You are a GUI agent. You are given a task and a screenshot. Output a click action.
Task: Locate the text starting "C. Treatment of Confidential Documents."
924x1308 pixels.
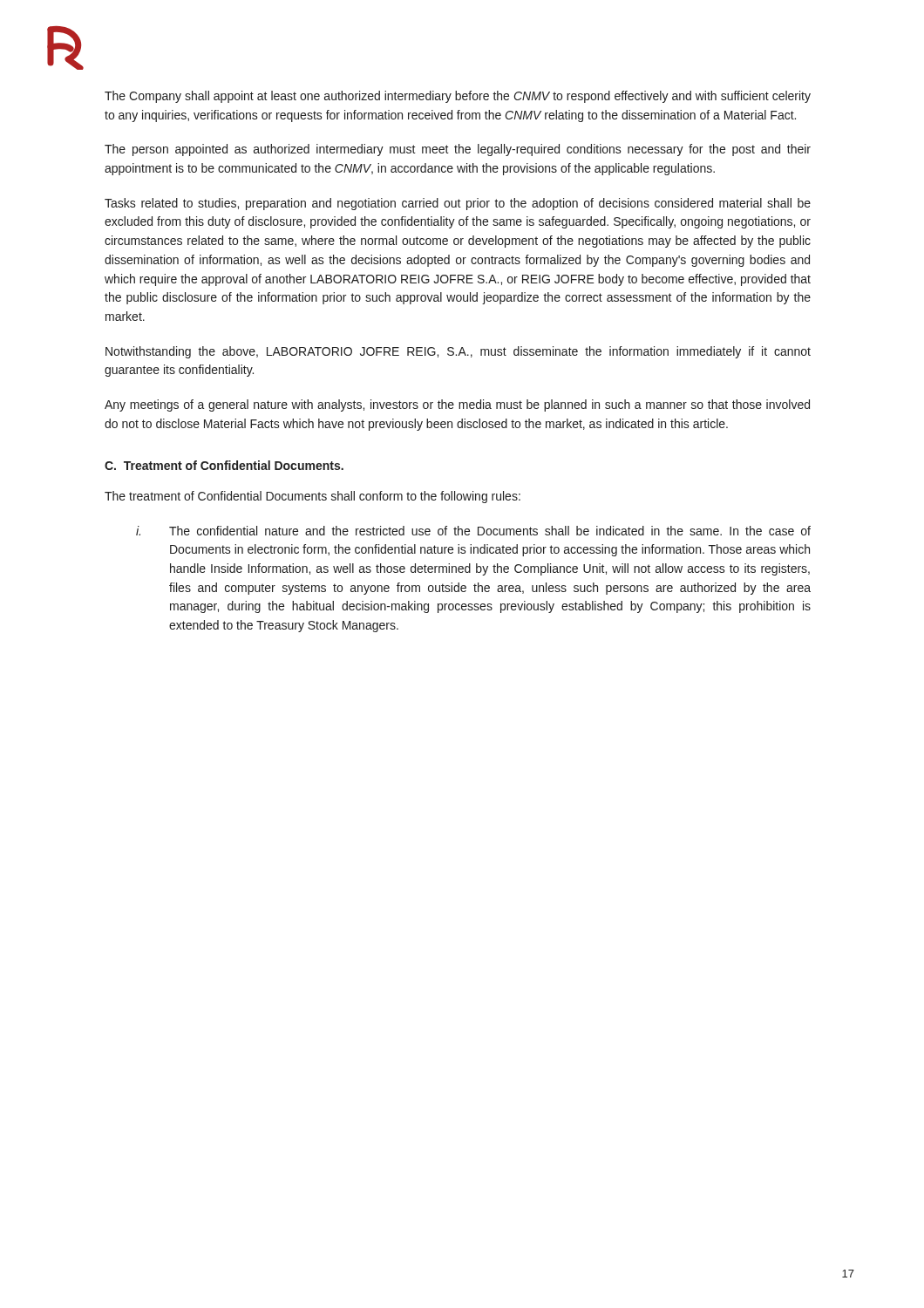tap(224, 466)
